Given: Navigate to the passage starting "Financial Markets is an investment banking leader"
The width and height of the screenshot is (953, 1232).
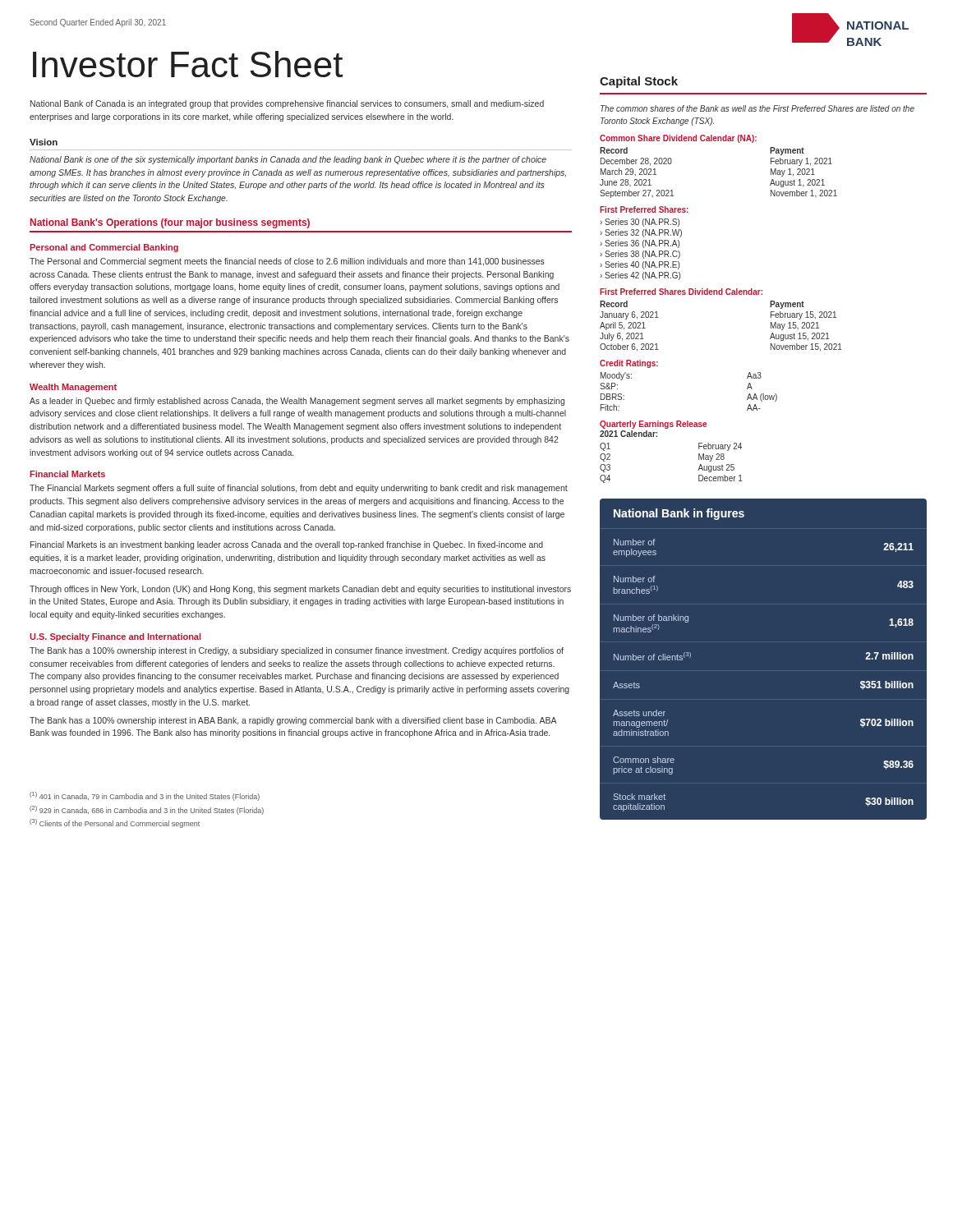Looking at the screenshot, I should (288, 558).
